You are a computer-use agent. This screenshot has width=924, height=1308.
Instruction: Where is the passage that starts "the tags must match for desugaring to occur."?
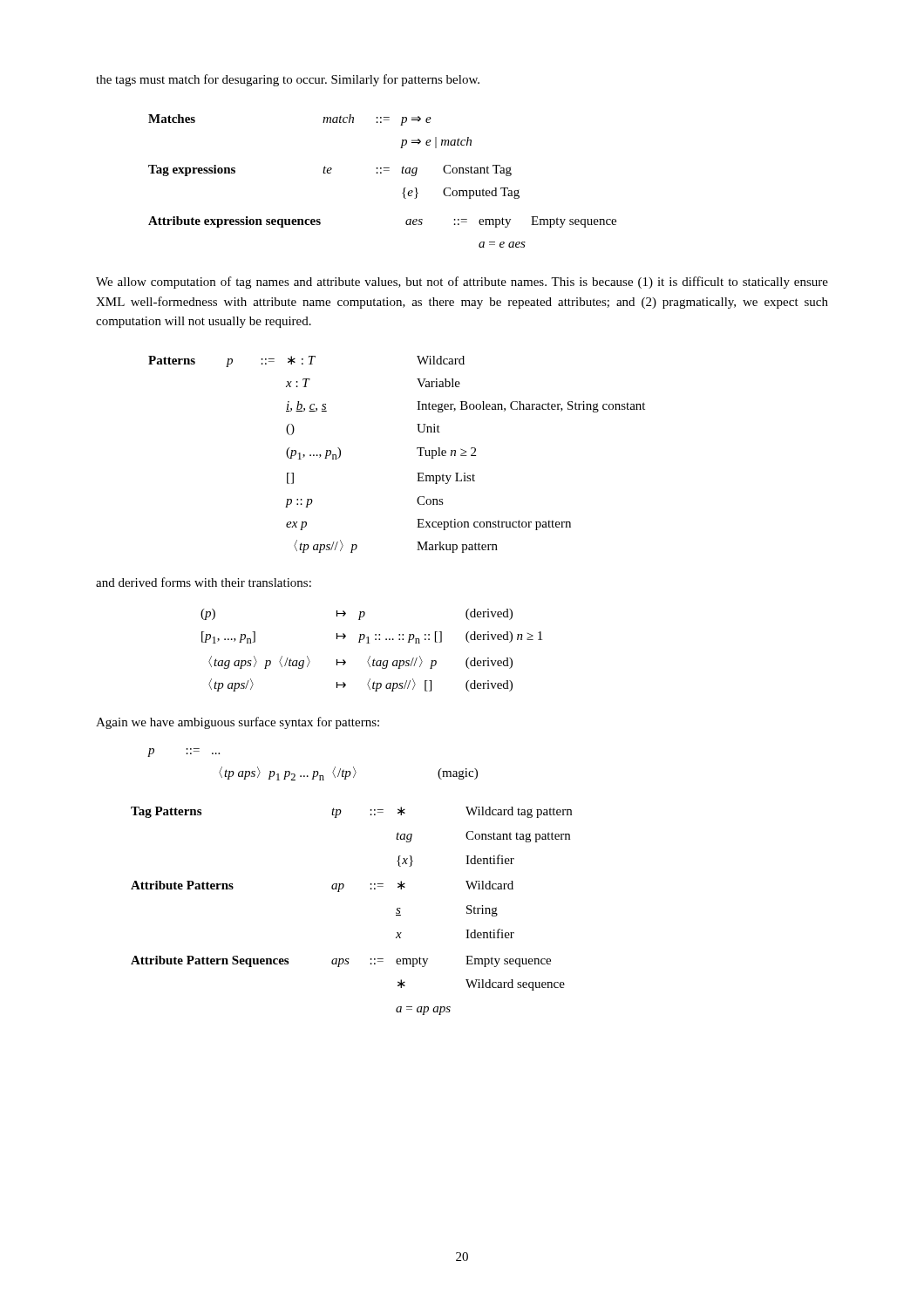point(462,80)
